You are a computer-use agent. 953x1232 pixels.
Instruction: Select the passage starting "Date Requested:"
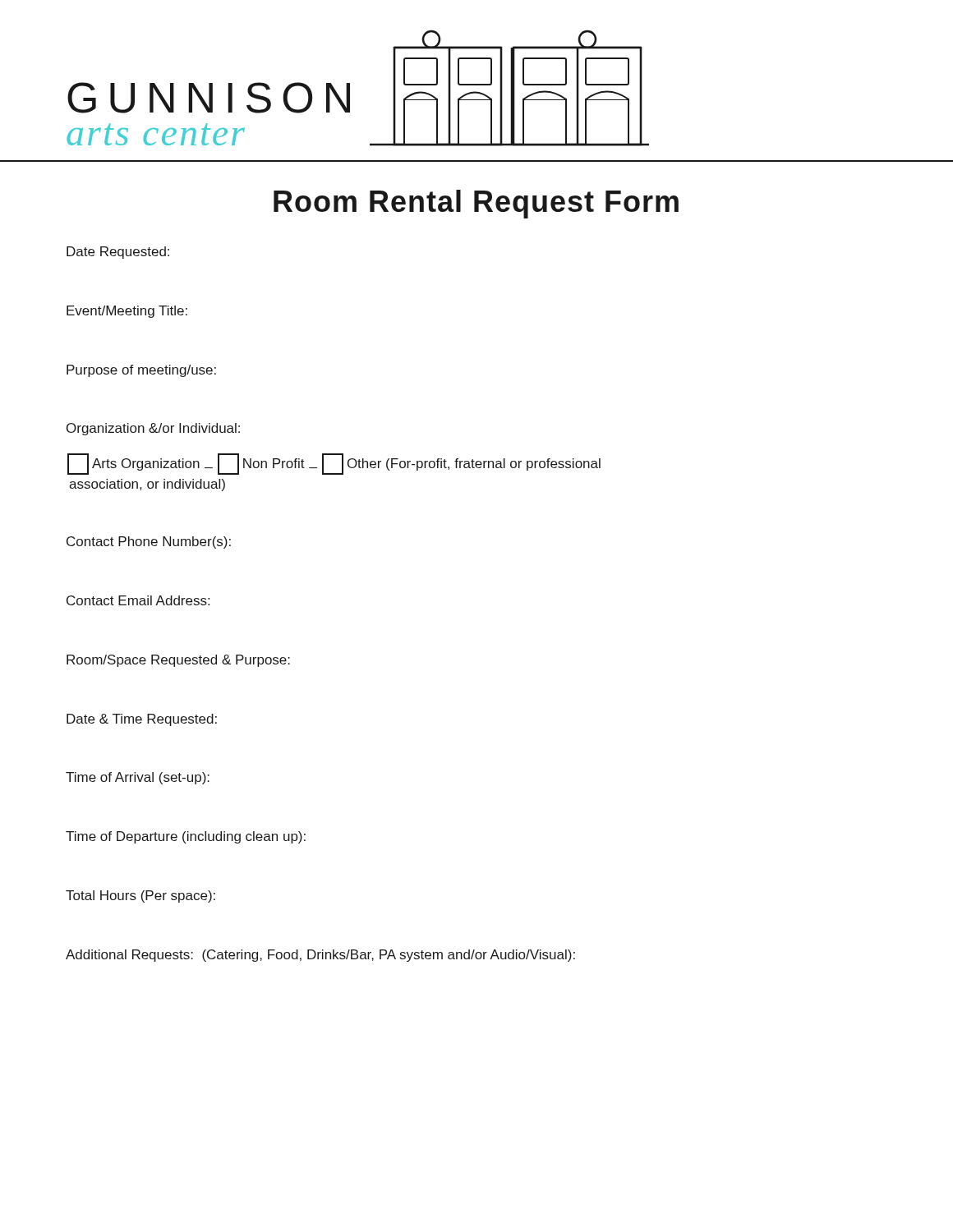coord(118,253)
